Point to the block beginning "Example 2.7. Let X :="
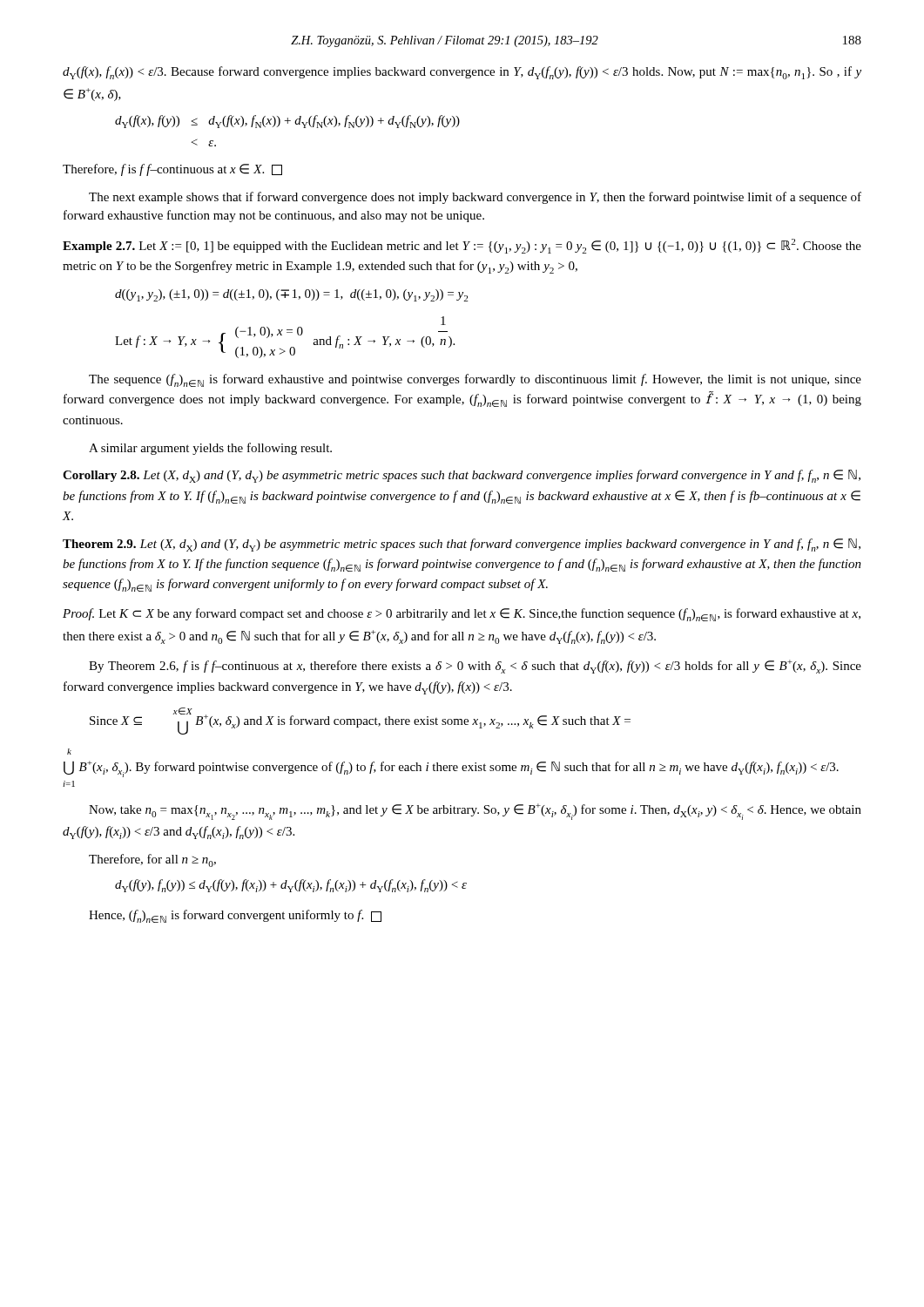The width and height of the screenshot is (924, 1307). coord(462,256)
